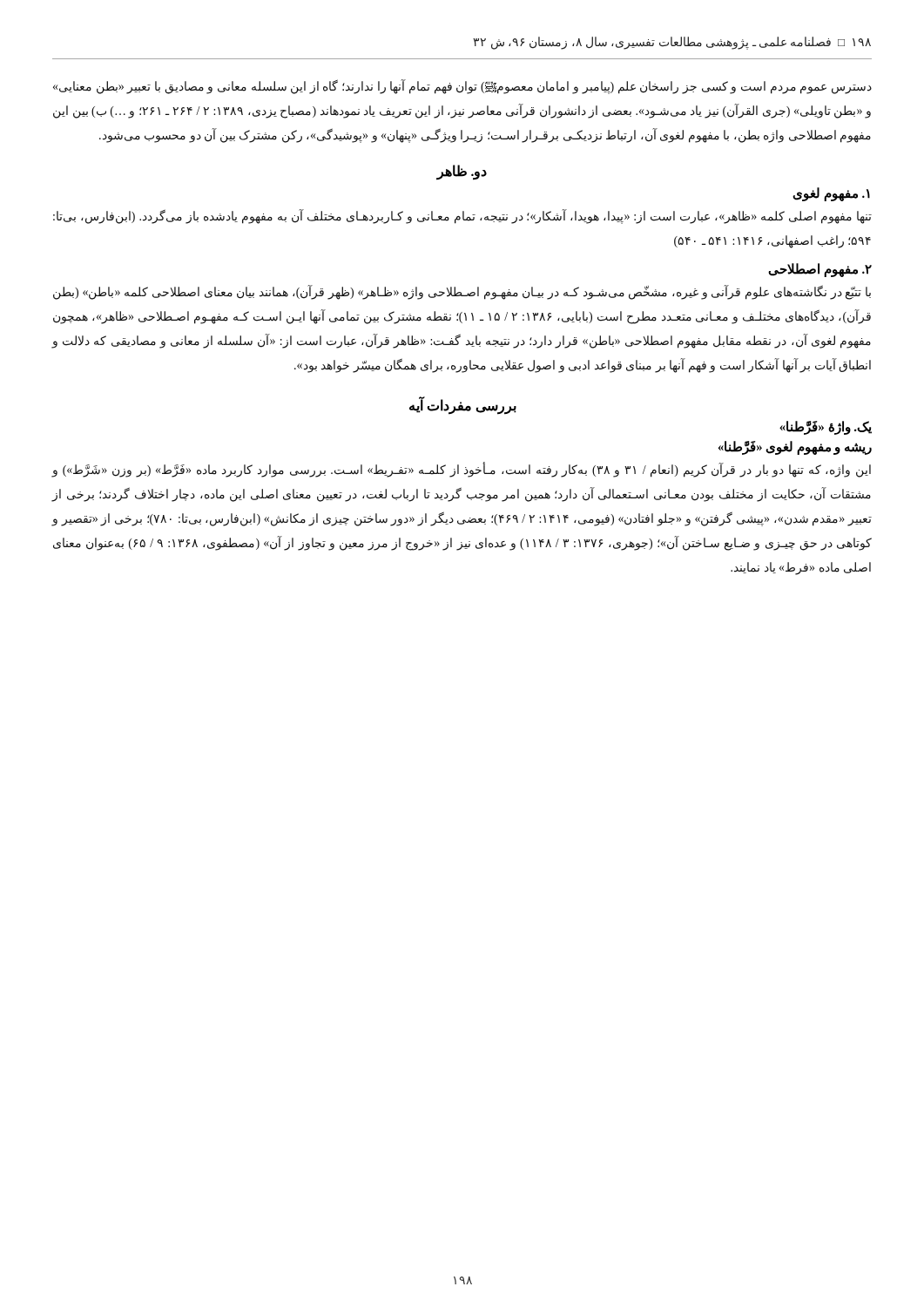Find the text block containing "دسترس عموم مردم است و"
The width and height of the screenshot is (924, 1307).
(462, 111)
